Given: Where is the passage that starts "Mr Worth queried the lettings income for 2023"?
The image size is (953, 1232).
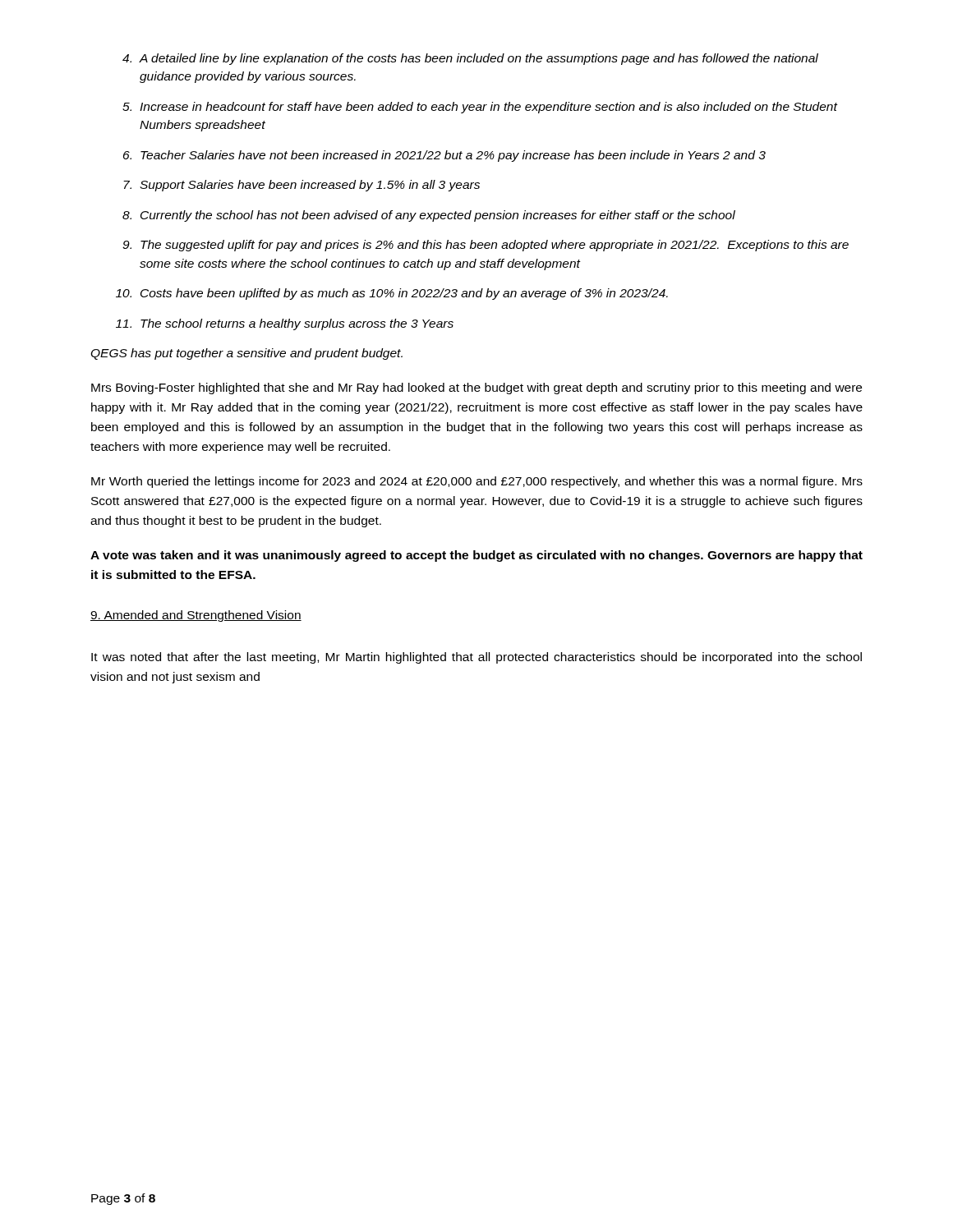Looking at the screenshot, I should point(476,500).
